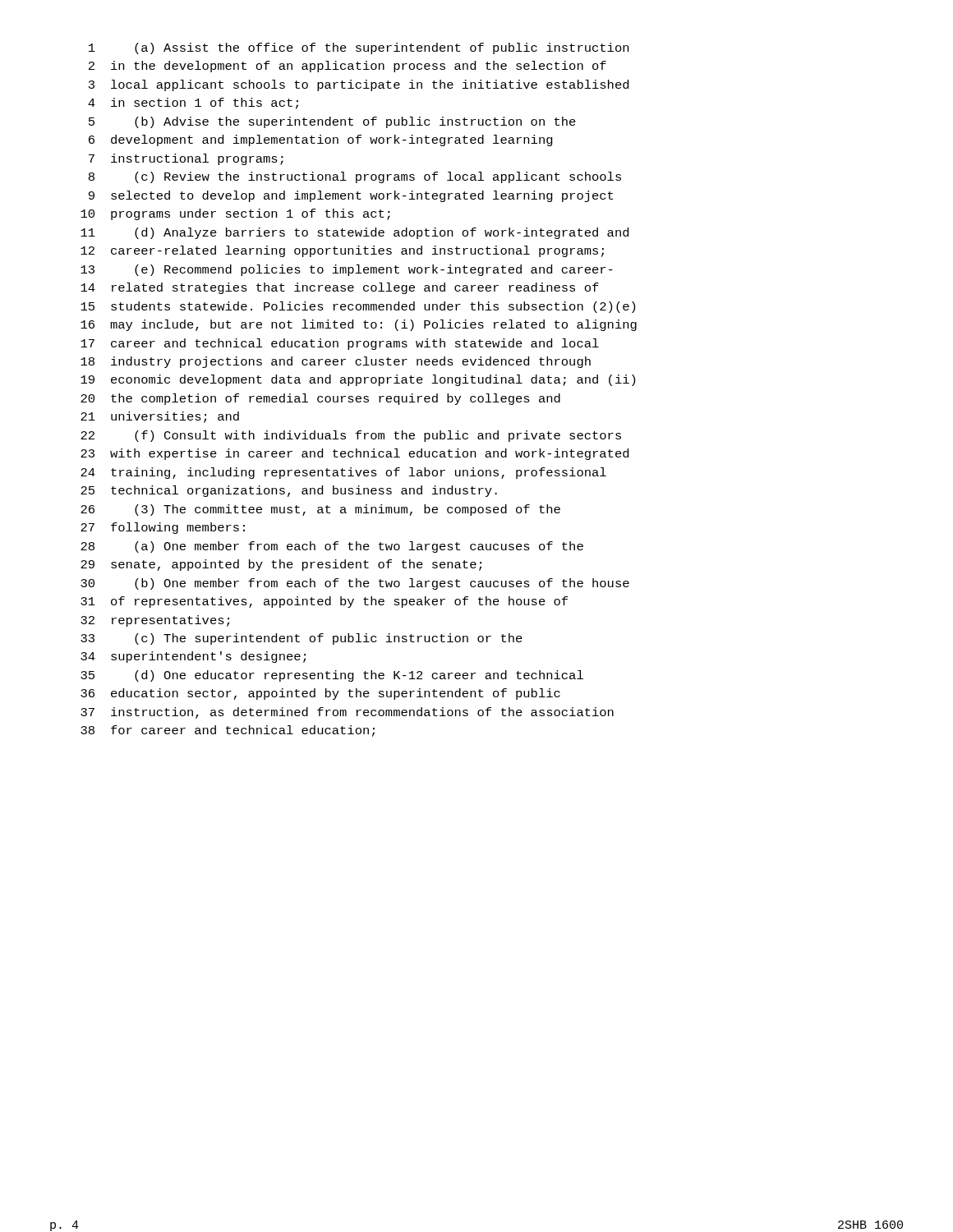Navigate to the passage starting "10 programs under section 1 of this act;"
Image resolution: width=953 pixels, height=1232 pixels.
[x=235, y=214]
